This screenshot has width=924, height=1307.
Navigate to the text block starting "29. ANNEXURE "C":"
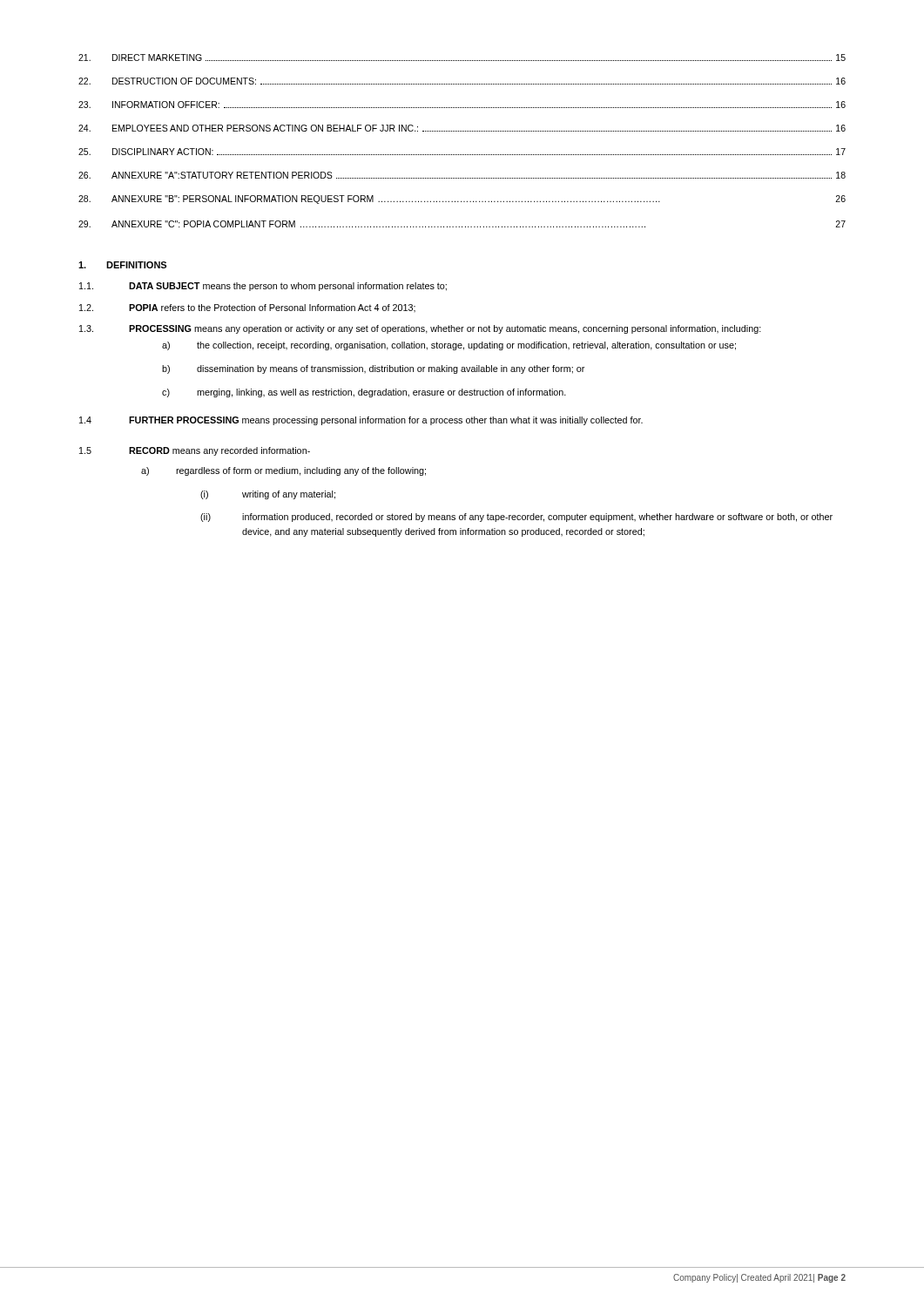pyautogui.click(x=462, y=225)
